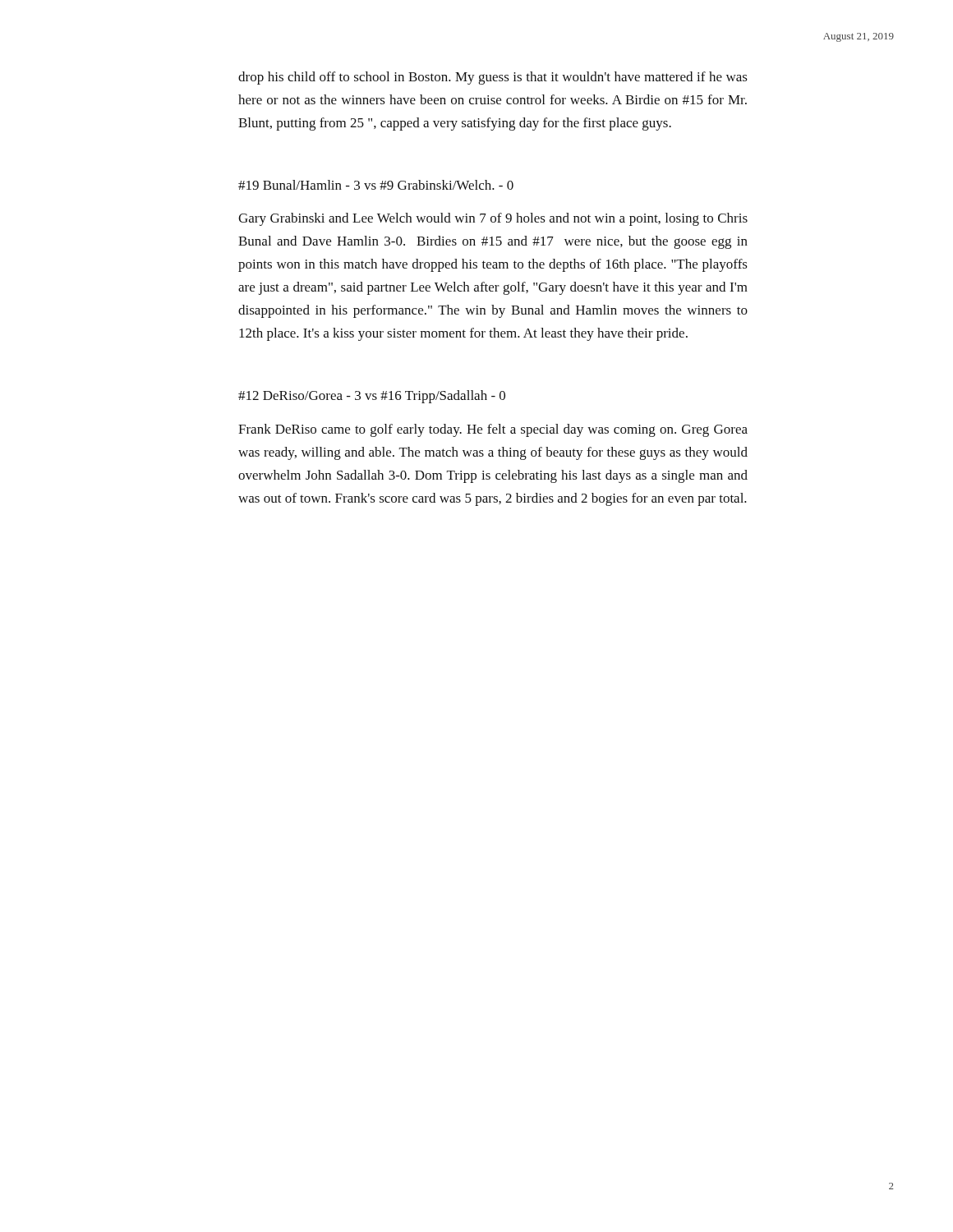
Task: Click on the region starting "#19 Bunal/Hamlin -"
Action: click(376, 185)
